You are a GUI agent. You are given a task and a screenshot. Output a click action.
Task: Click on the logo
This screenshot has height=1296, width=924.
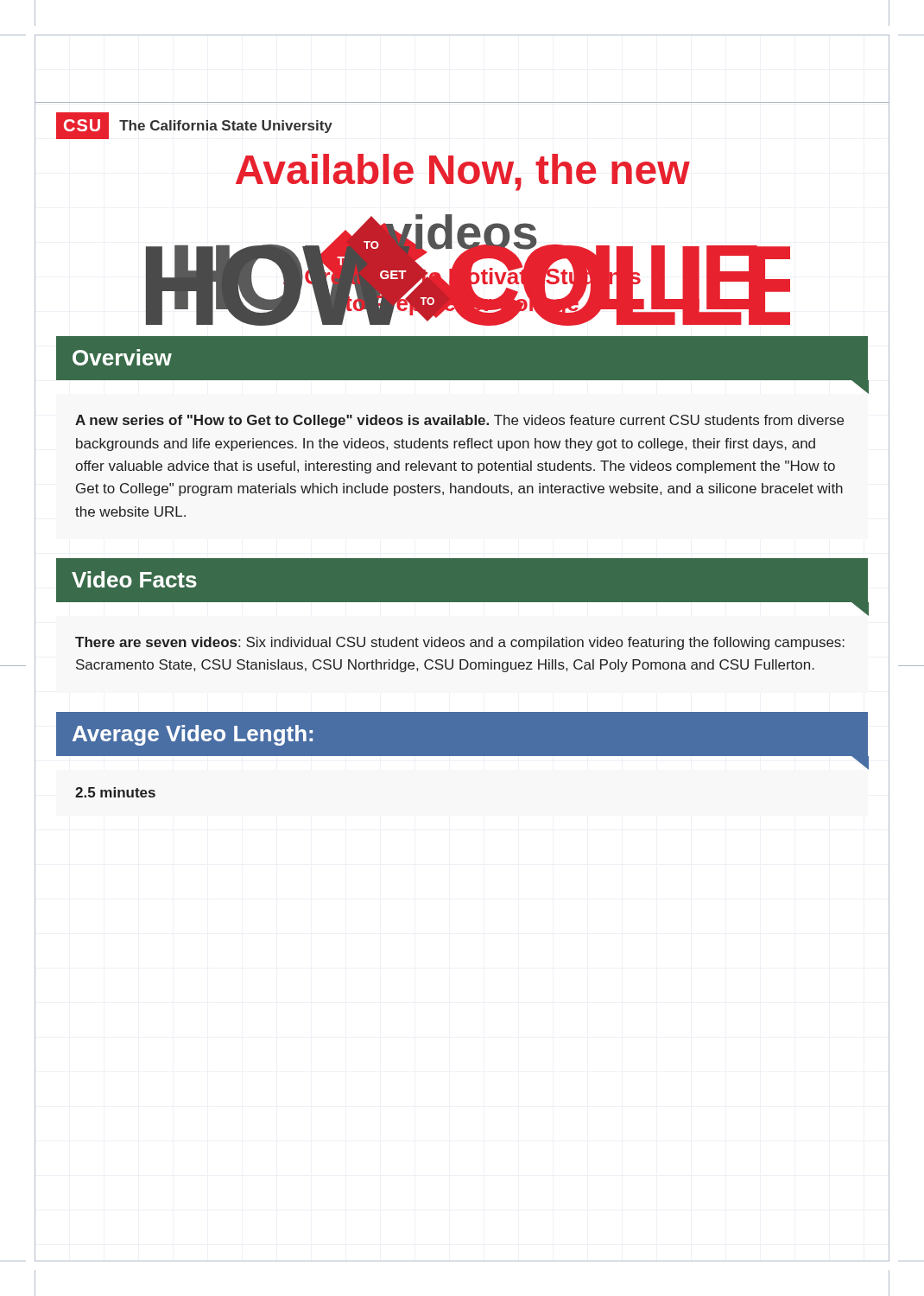click(x=462, y=126)
